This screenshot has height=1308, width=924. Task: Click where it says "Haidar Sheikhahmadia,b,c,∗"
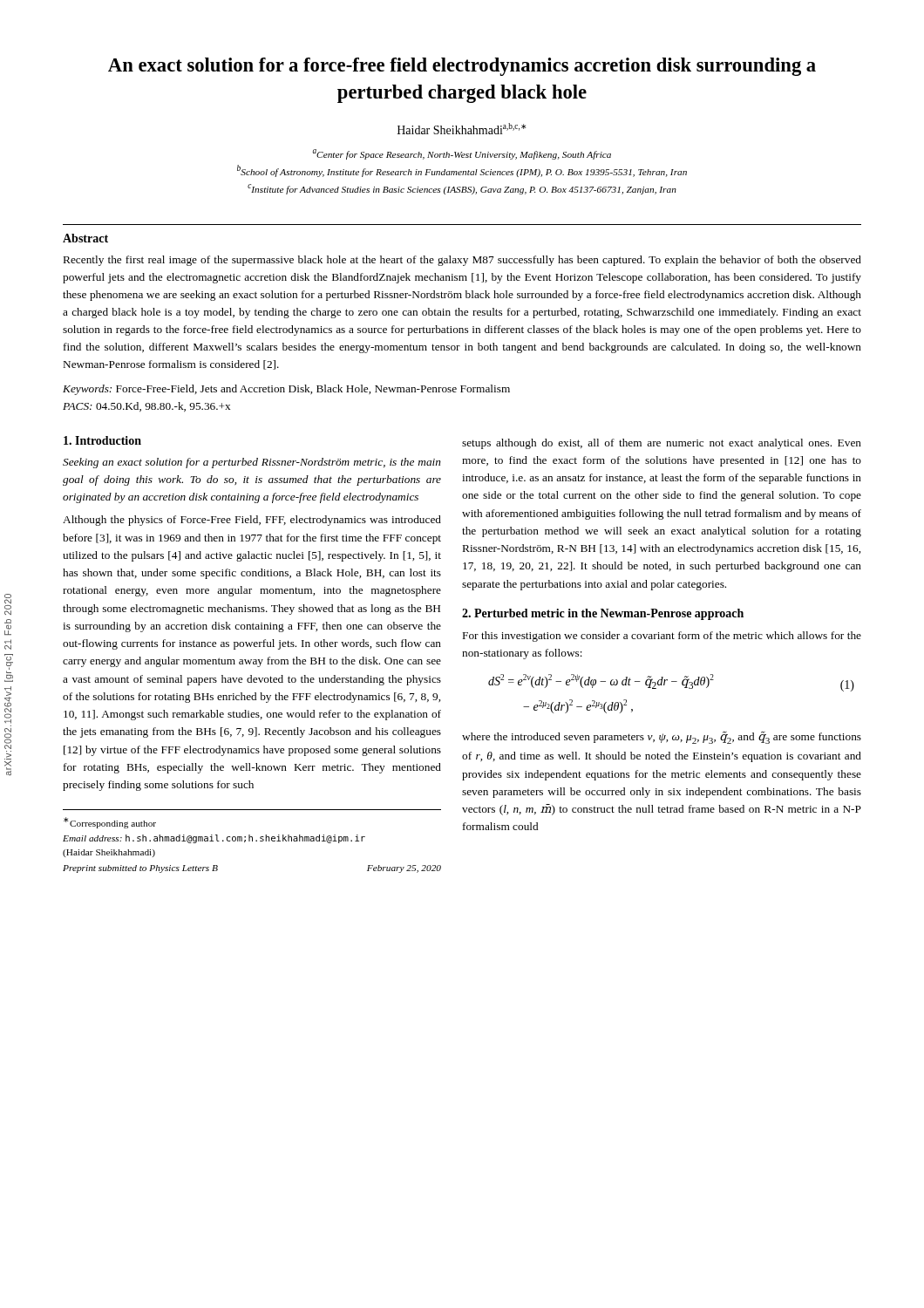coord(462,130)
